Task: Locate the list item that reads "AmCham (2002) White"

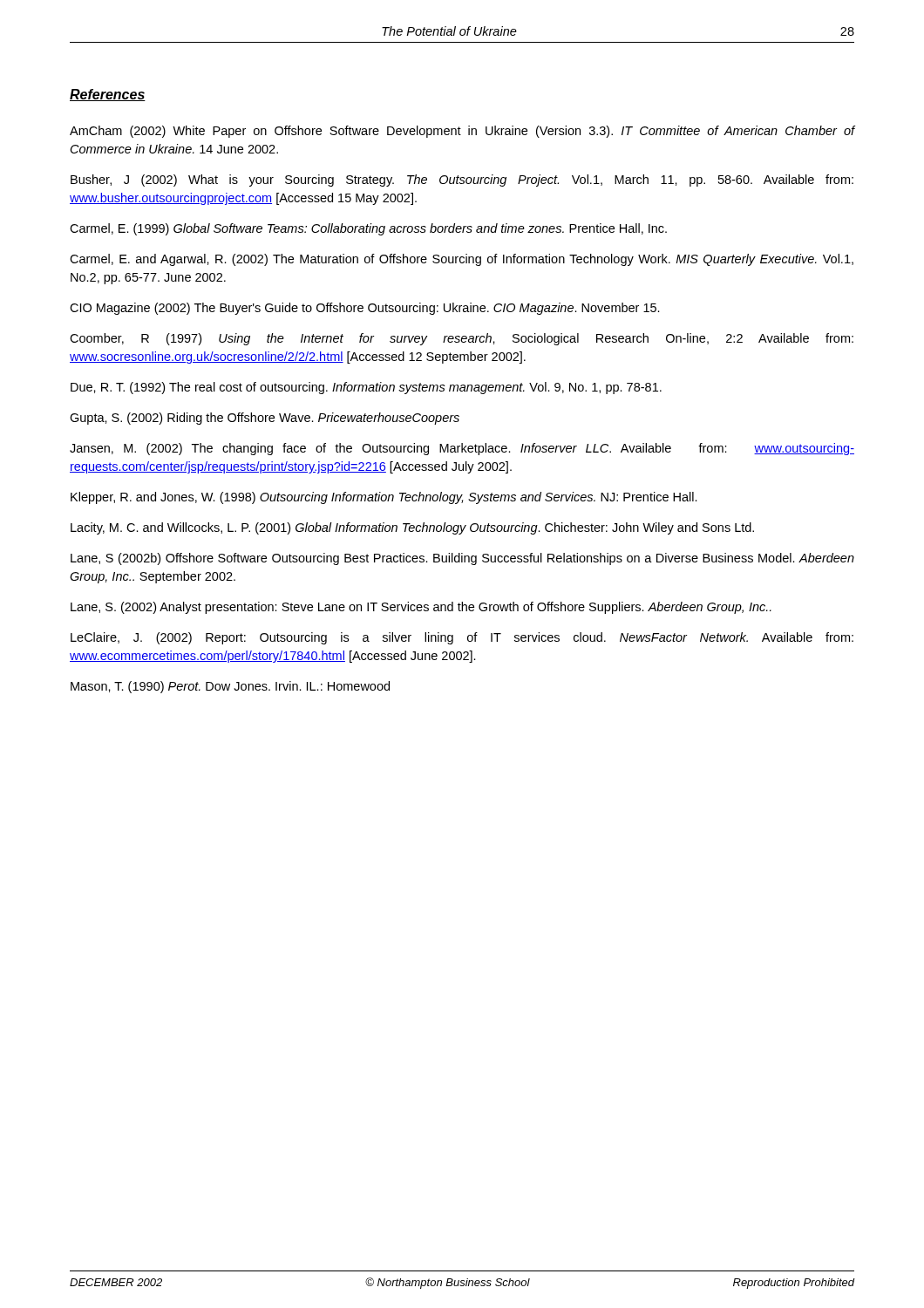Action: [462, 140]
